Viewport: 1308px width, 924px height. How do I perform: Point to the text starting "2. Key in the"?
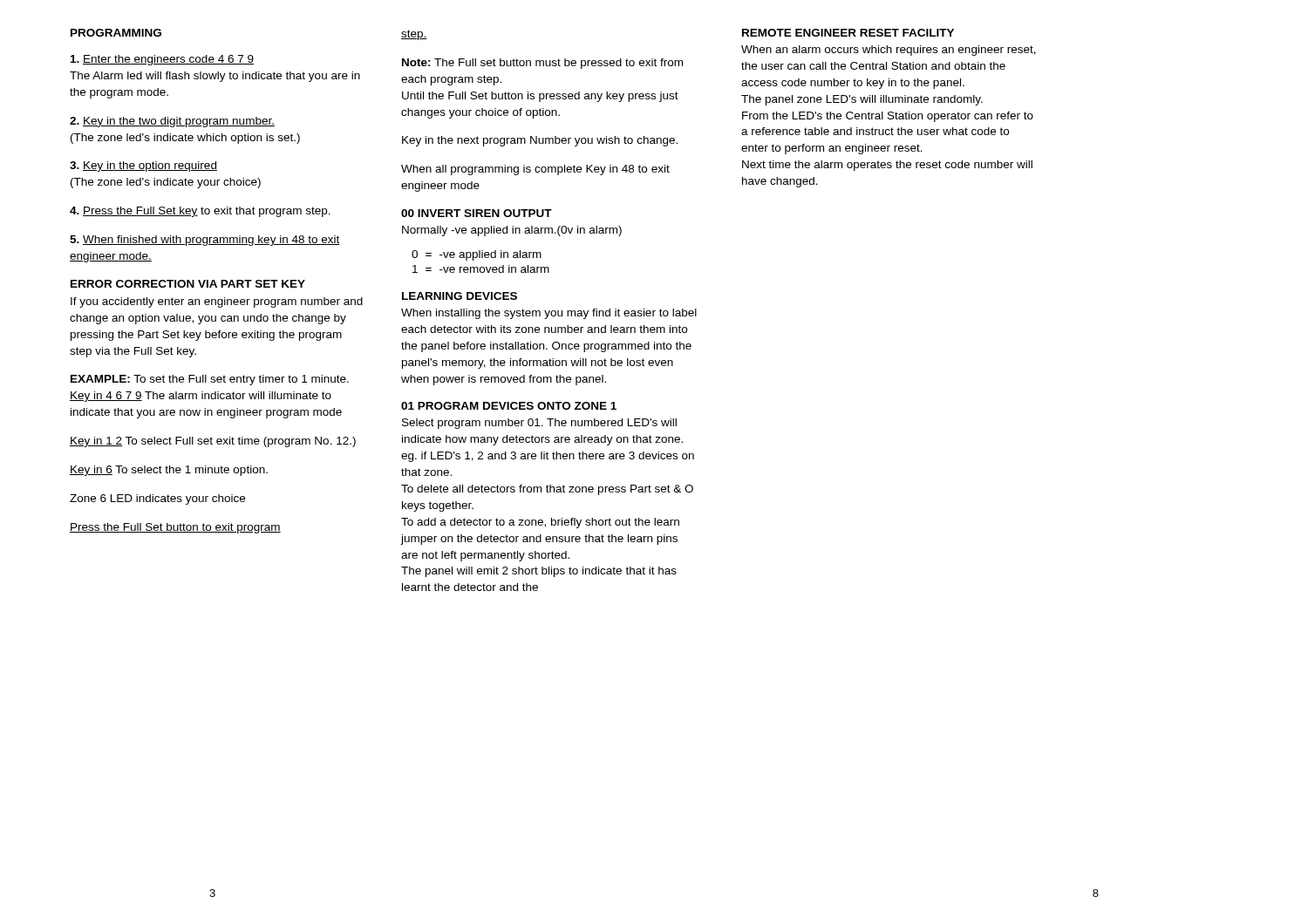click(x=218, y=129)
